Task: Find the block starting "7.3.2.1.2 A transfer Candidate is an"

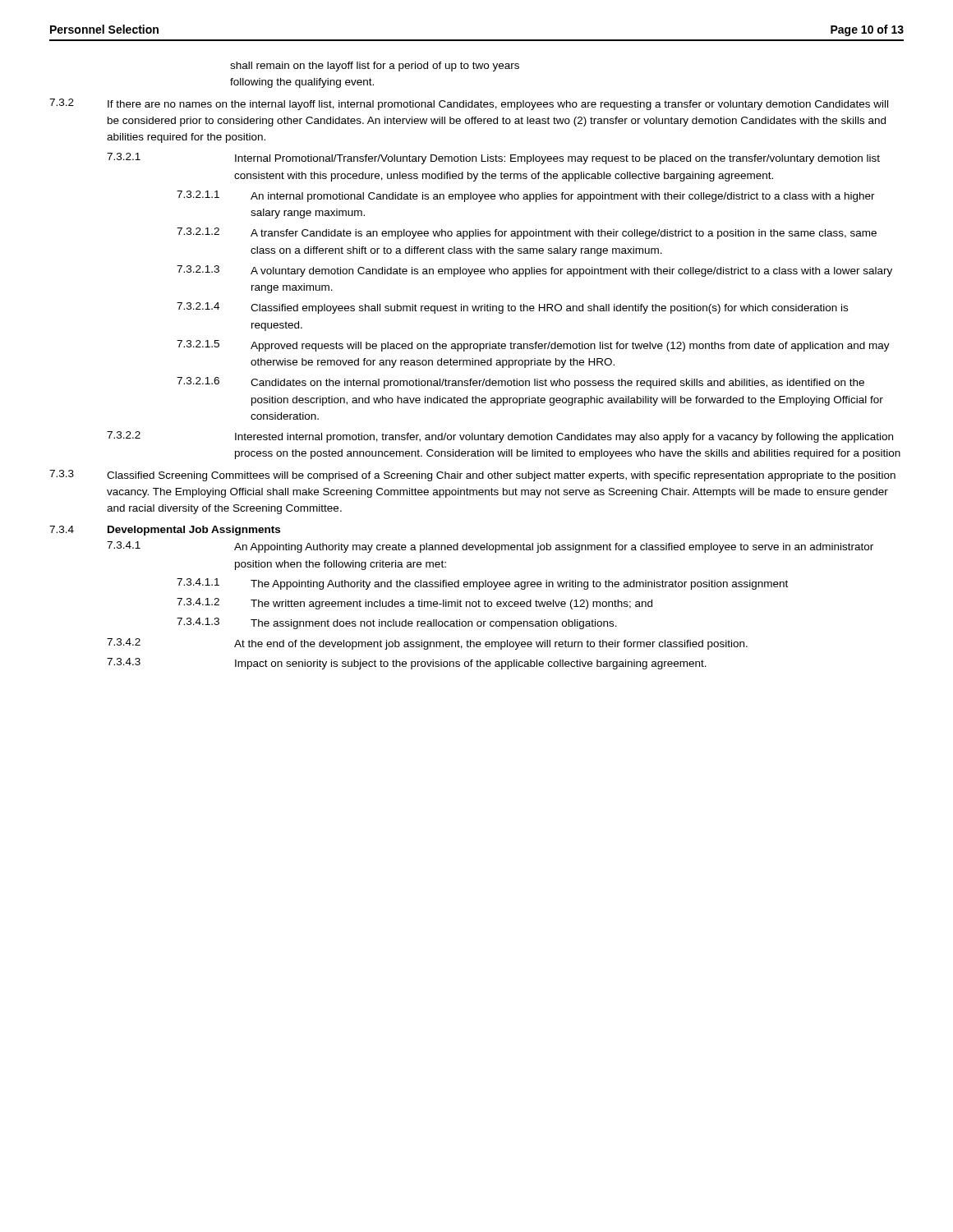Action: pos(540,242)
